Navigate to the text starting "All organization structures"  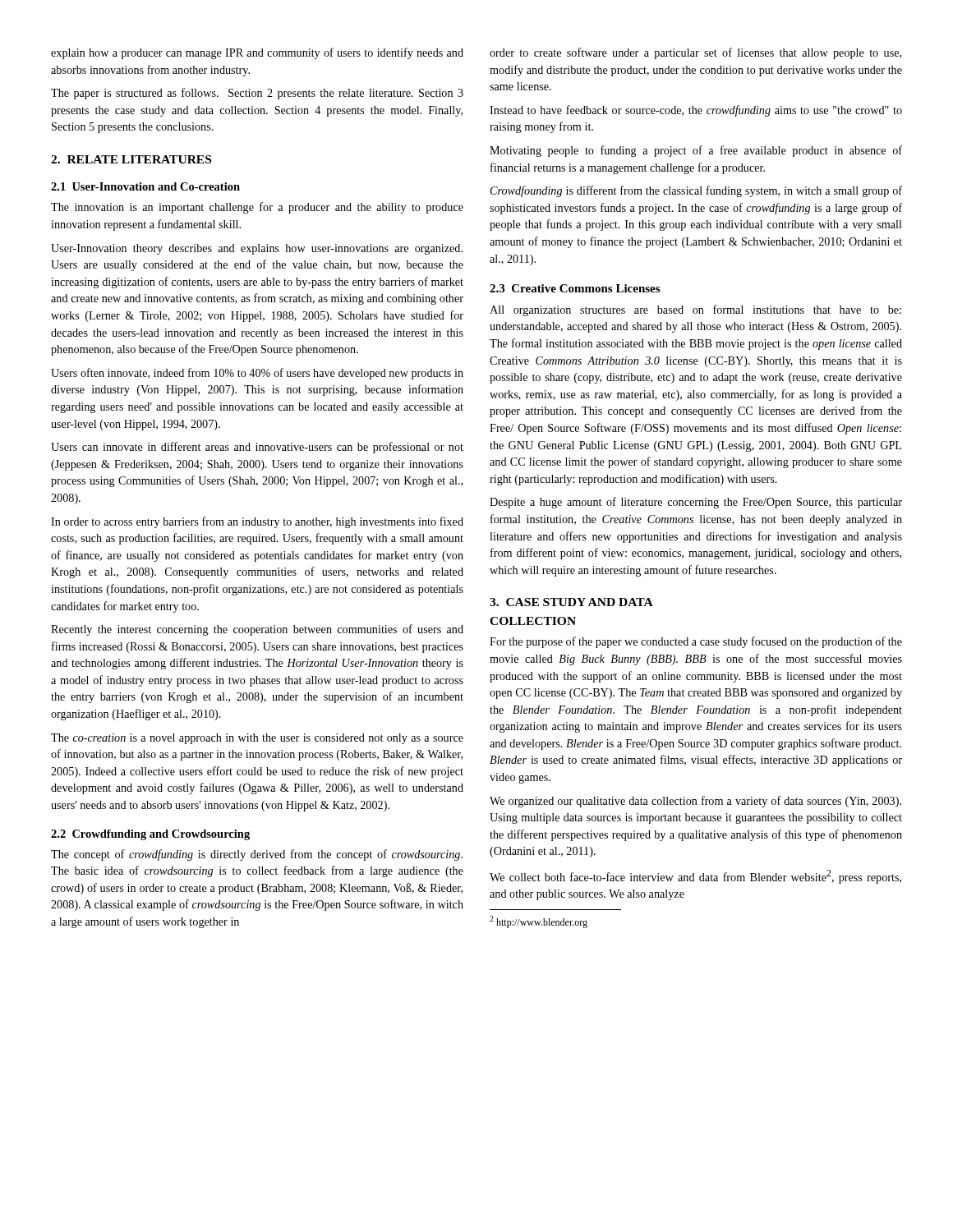(x=696, y=394)
